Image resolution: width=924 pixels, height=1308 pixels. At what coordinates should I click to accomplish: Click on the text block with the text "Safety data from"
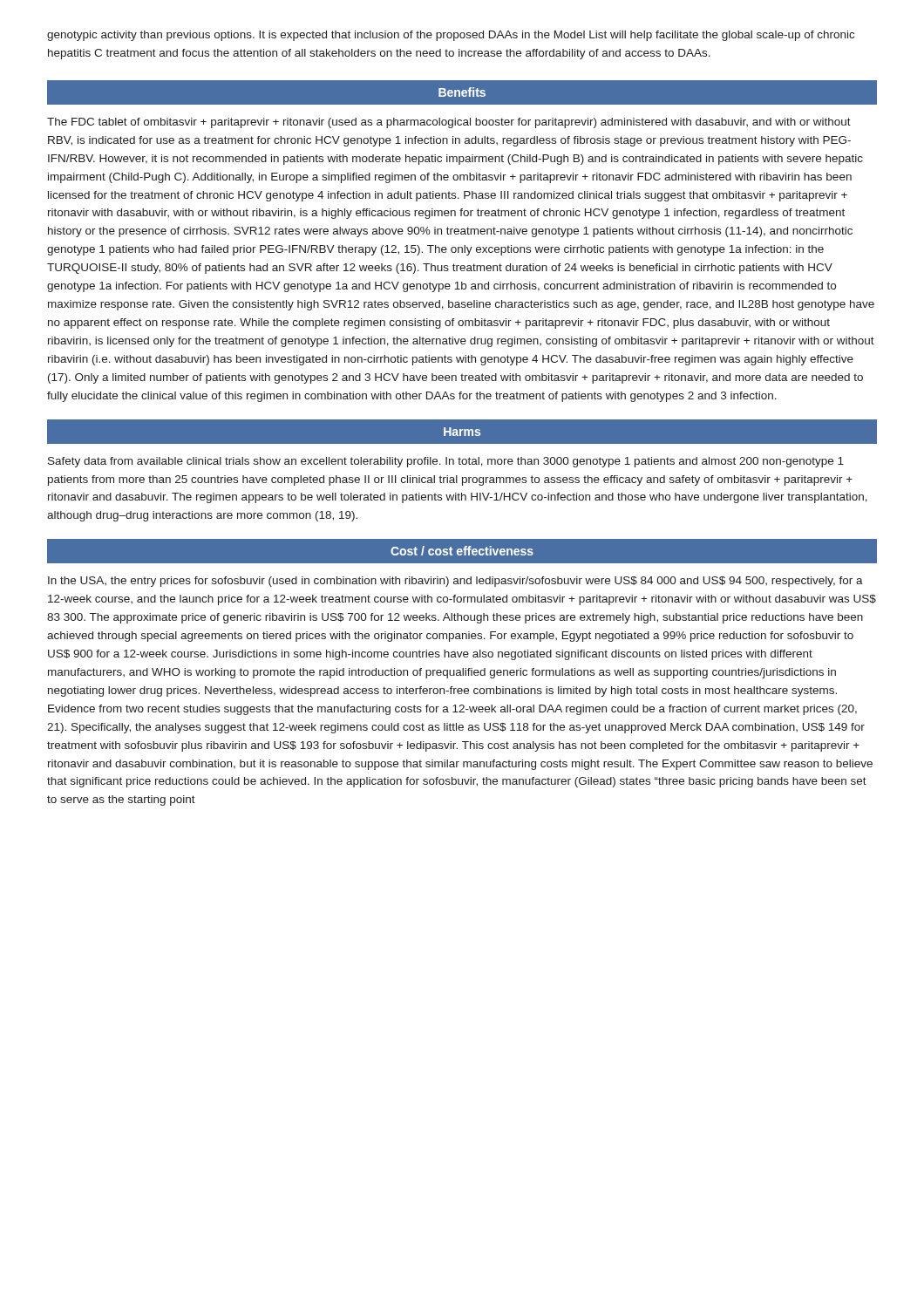click(462, 489)
